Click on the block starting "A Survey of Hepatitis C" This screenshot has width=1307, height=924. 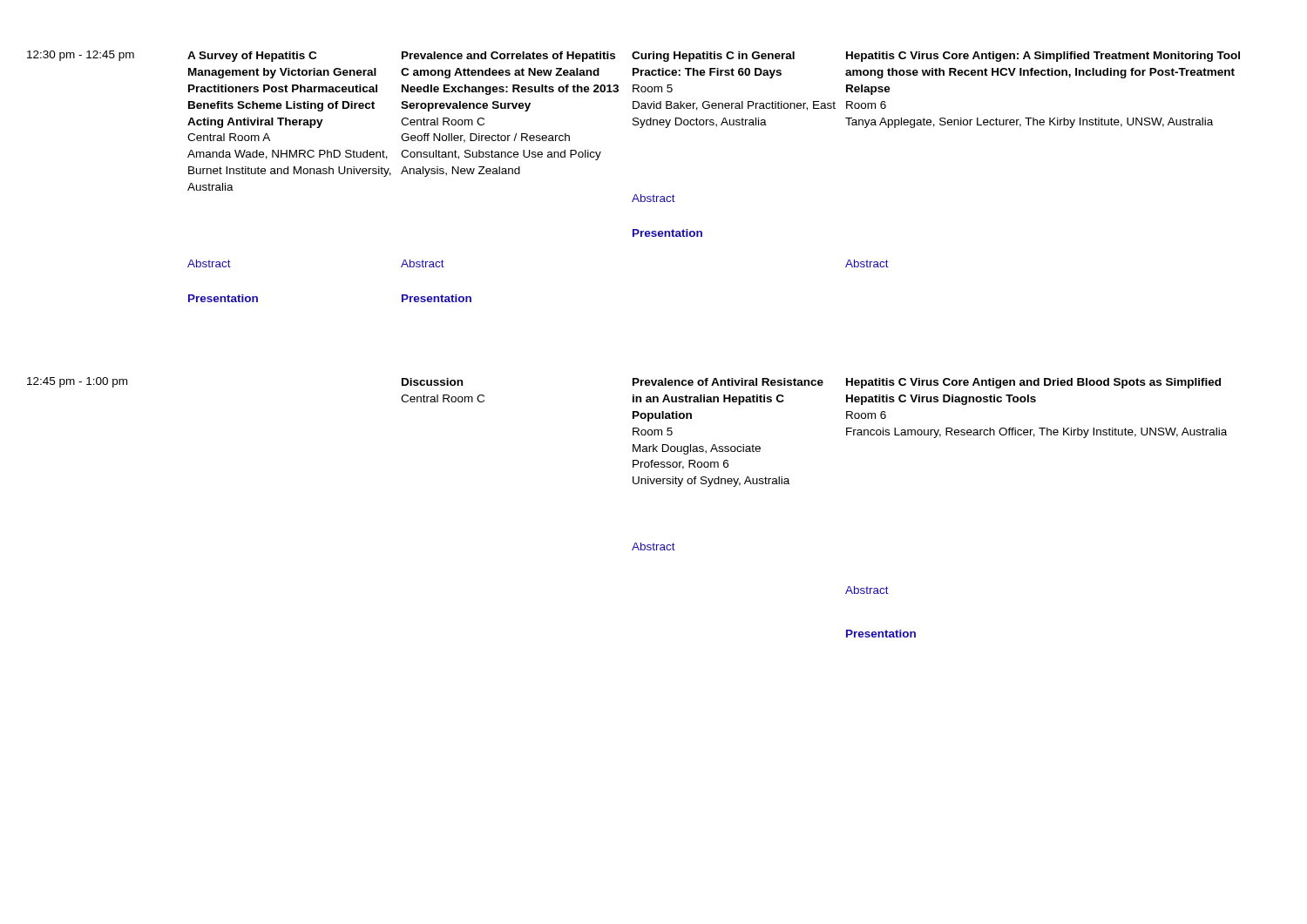tap(290, 121)
